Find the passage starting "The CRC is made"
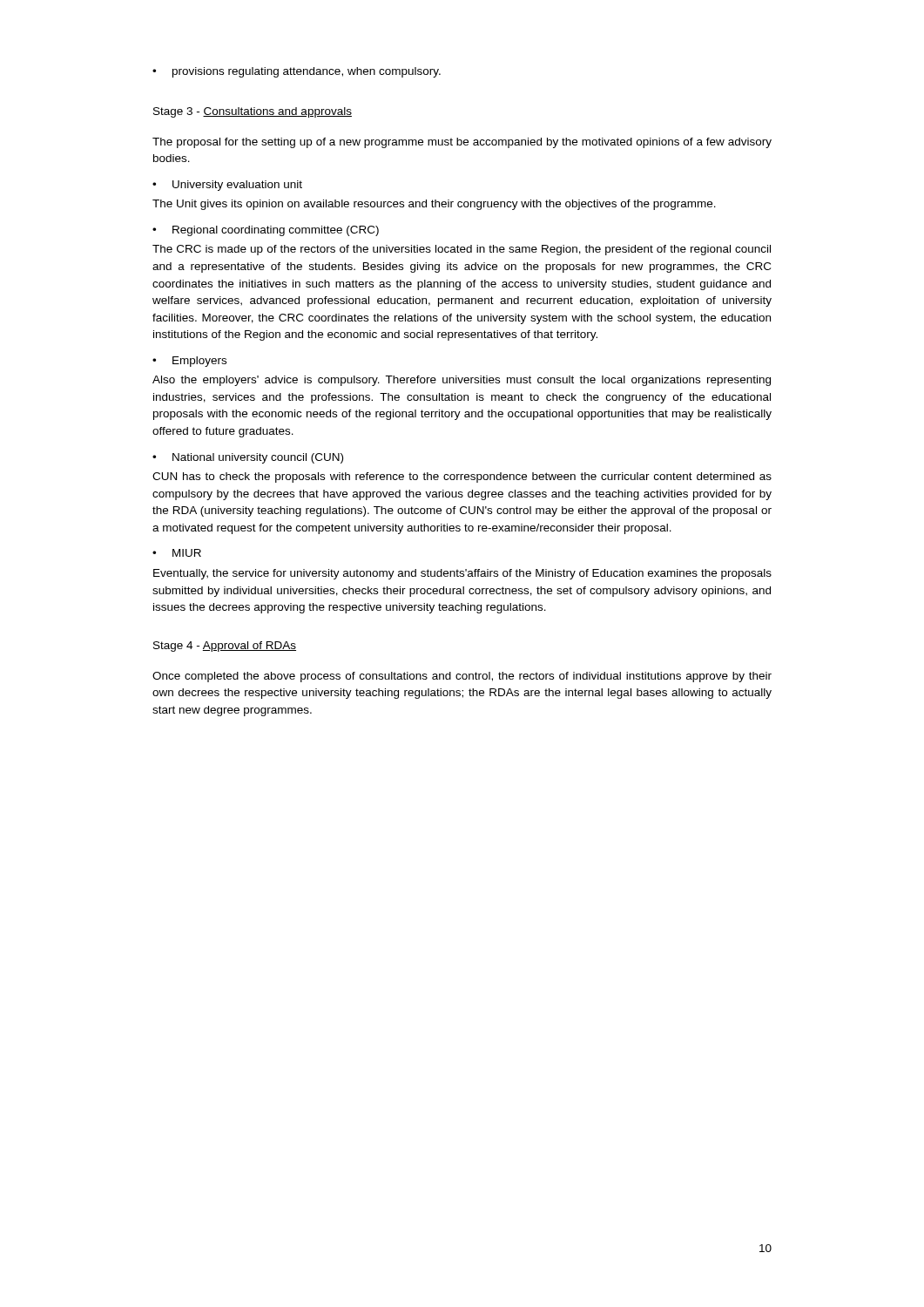Screen dimensions: 1307x924 (462, 292)
